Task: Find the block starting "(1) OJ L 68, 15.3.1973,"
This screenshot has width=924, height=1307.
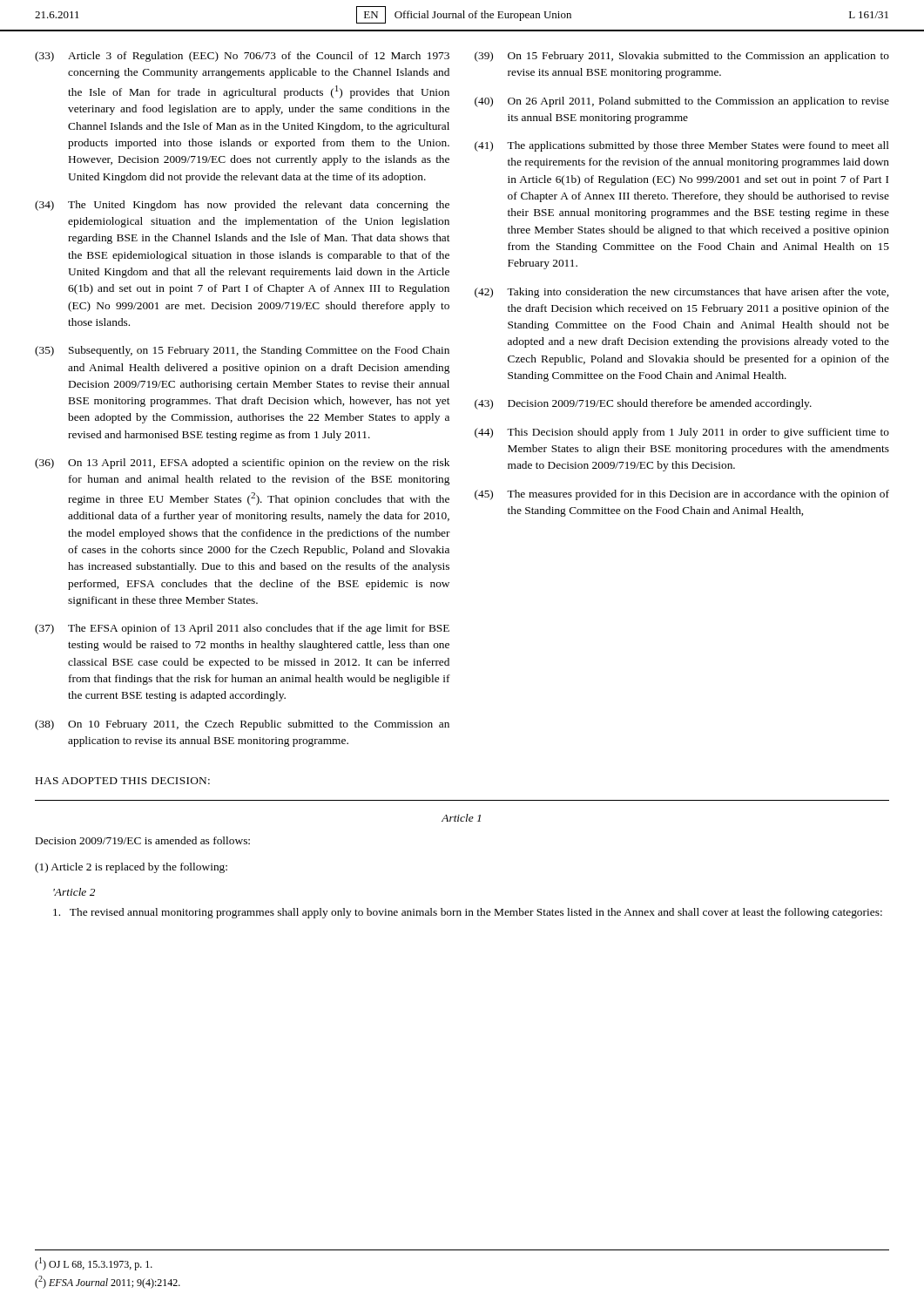Action: (108, 1272)
